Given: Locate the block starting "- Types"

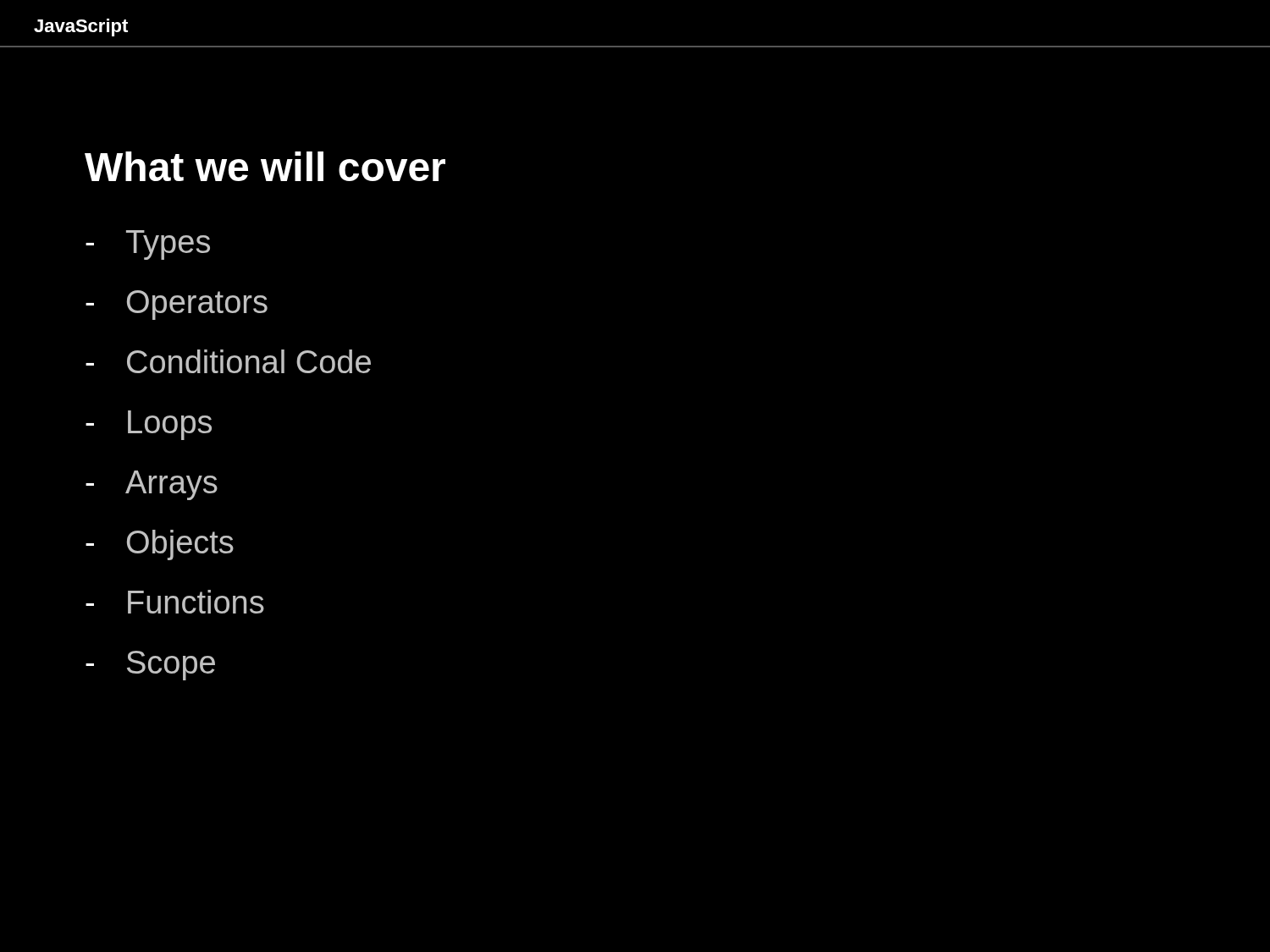Looking at the screenshot, I should pos(148,242).
